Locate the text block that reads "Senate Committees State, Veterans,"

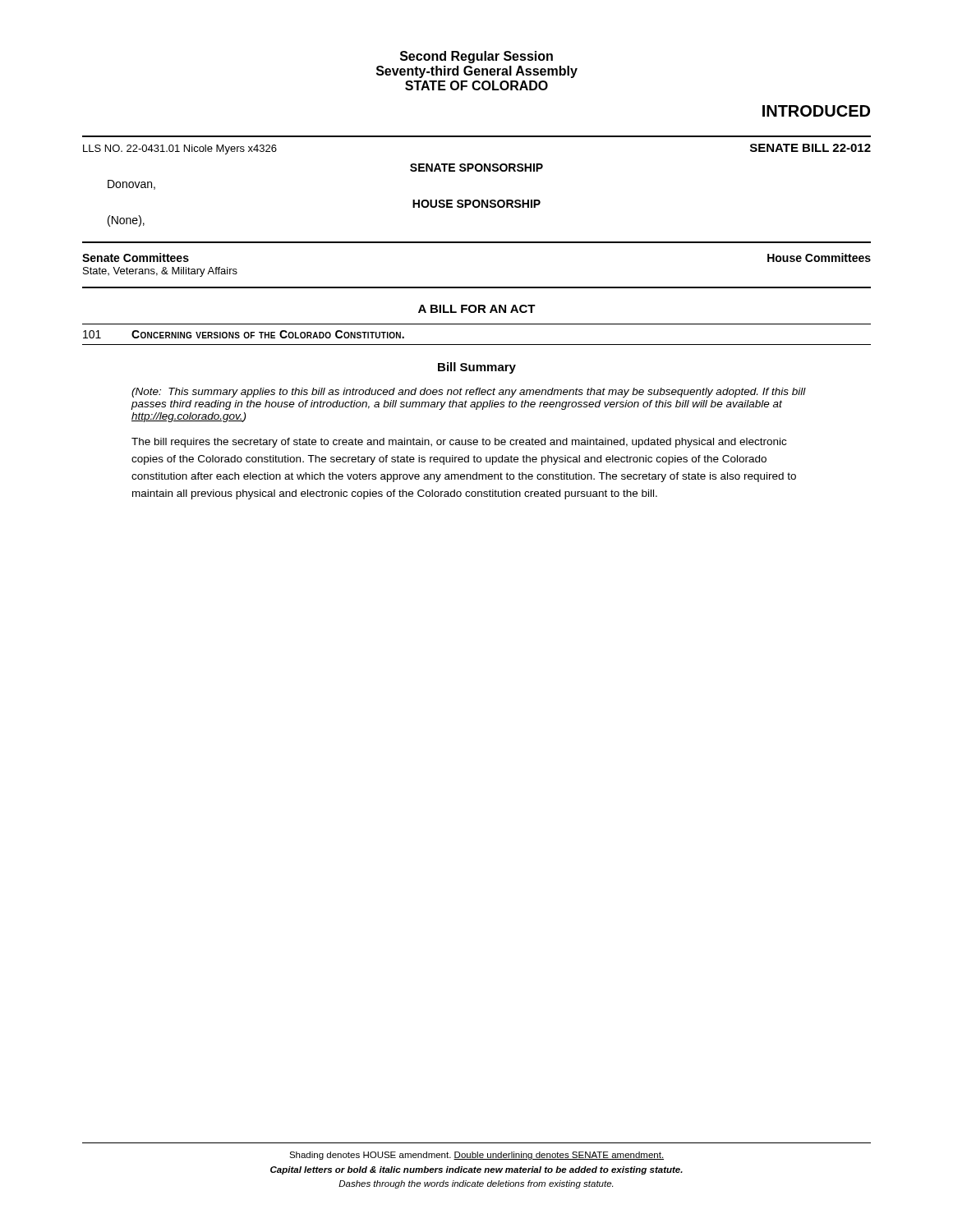pyautogui.click(x=160, y=264)
